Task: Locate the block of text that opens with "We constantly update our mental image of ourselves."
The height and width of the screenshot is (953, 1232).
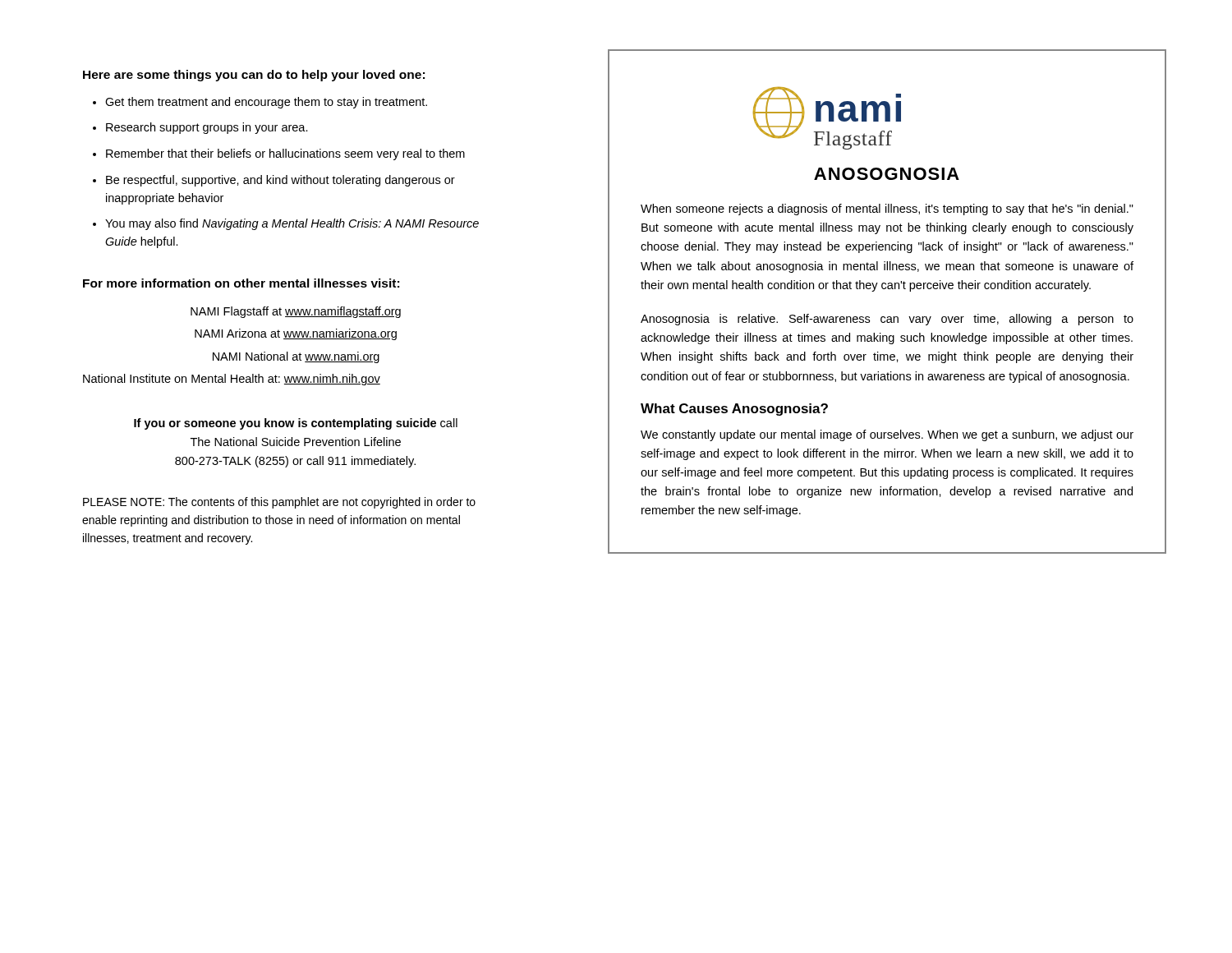Action: coord(887,472)
